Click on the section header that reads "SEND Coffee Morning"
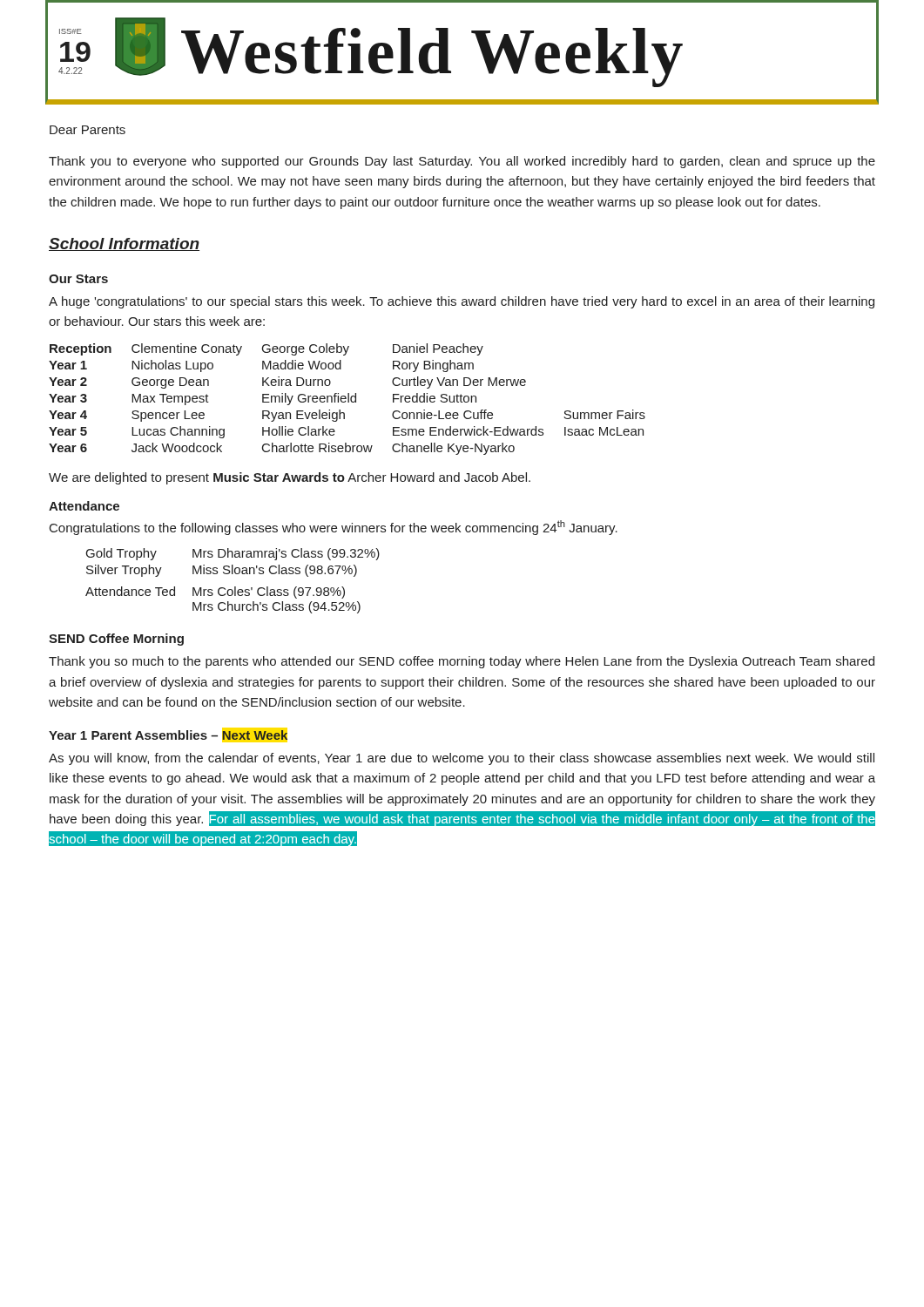The width and height of the screenshot is (924, 1307). 117,638
